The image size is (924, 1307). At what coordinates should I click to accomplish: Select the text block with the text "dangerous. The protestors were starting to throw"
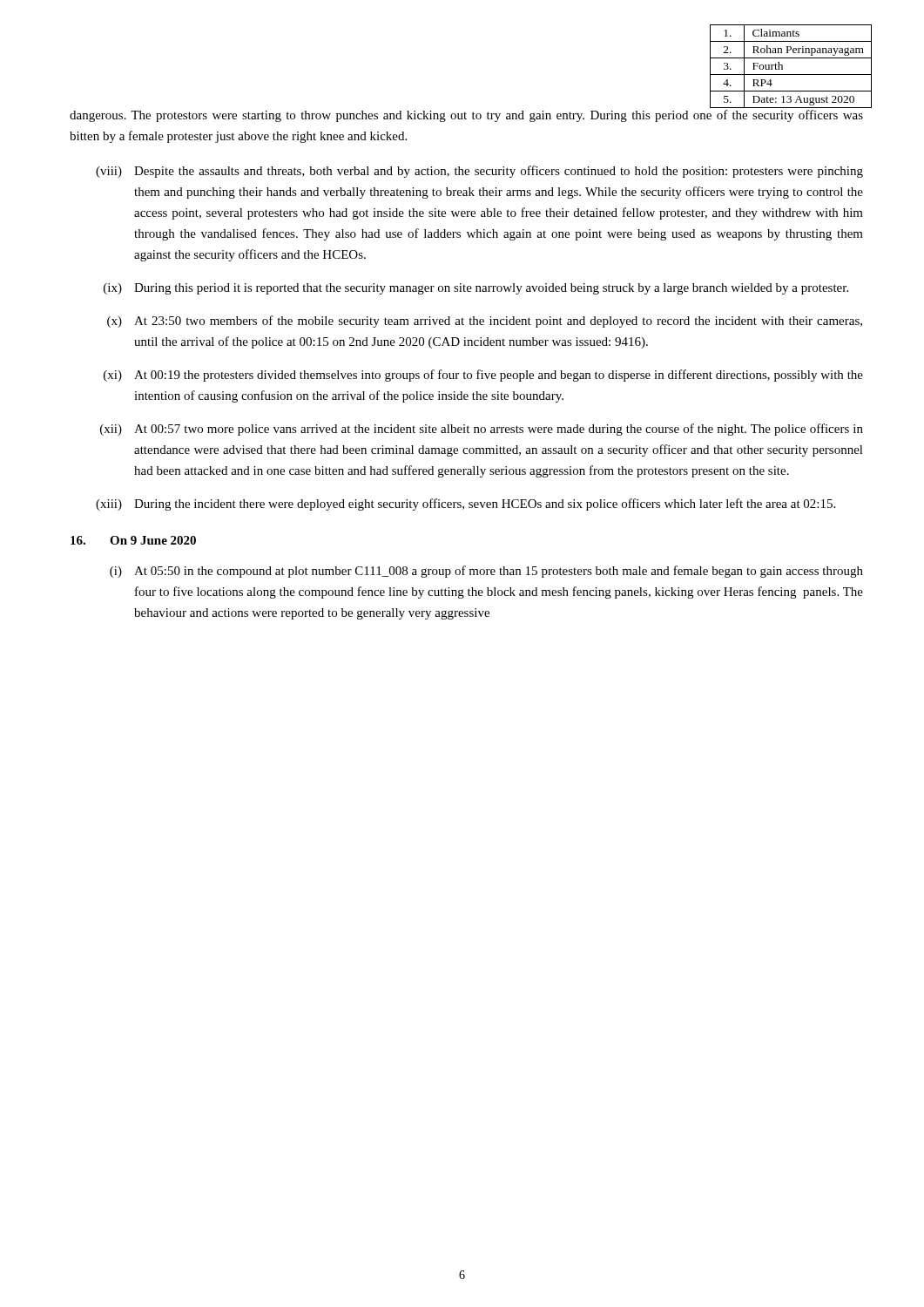(x=466, y=125)
